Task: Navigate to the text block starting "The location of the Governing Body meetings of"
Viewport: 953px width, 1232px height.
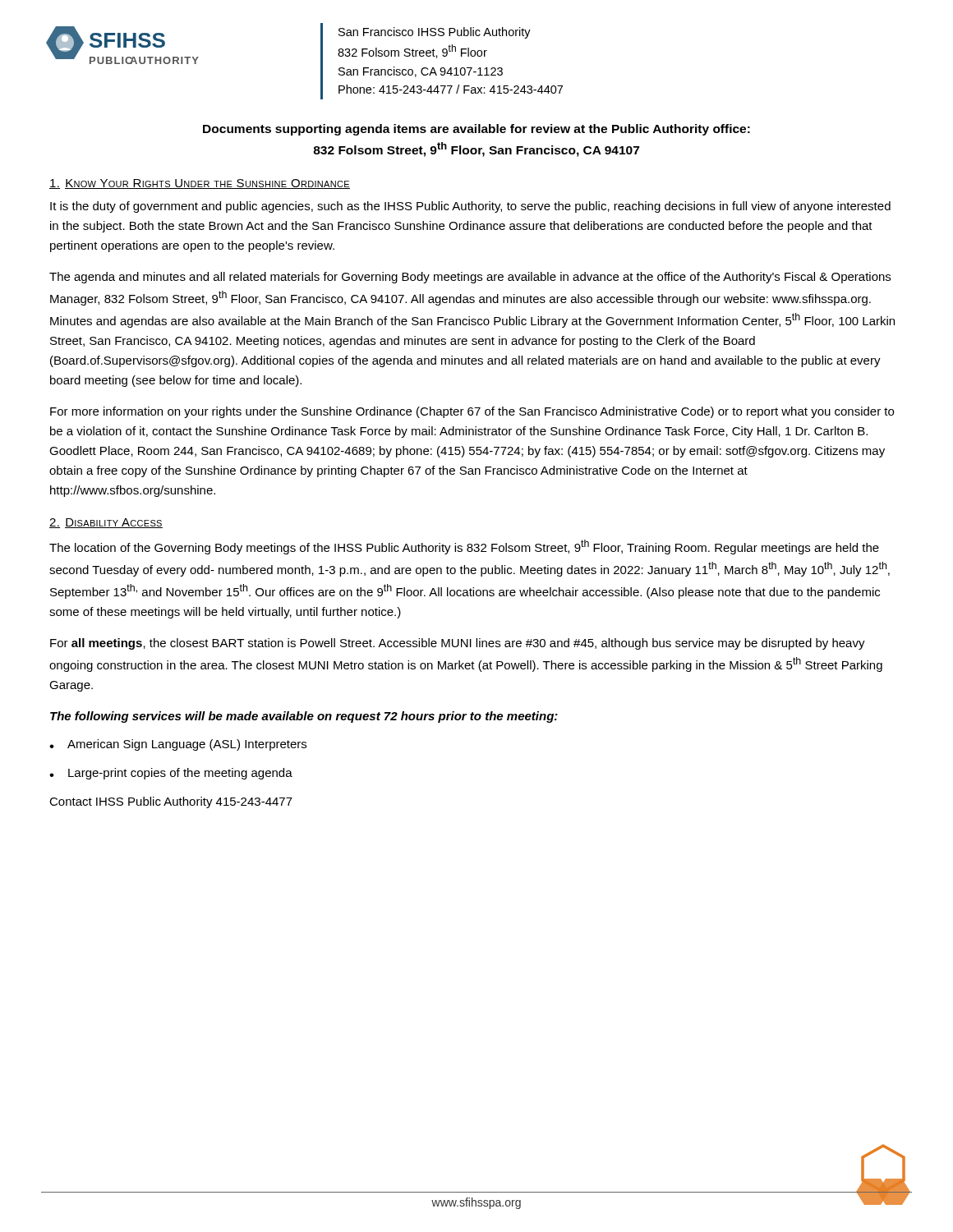Action: (476, 579)
